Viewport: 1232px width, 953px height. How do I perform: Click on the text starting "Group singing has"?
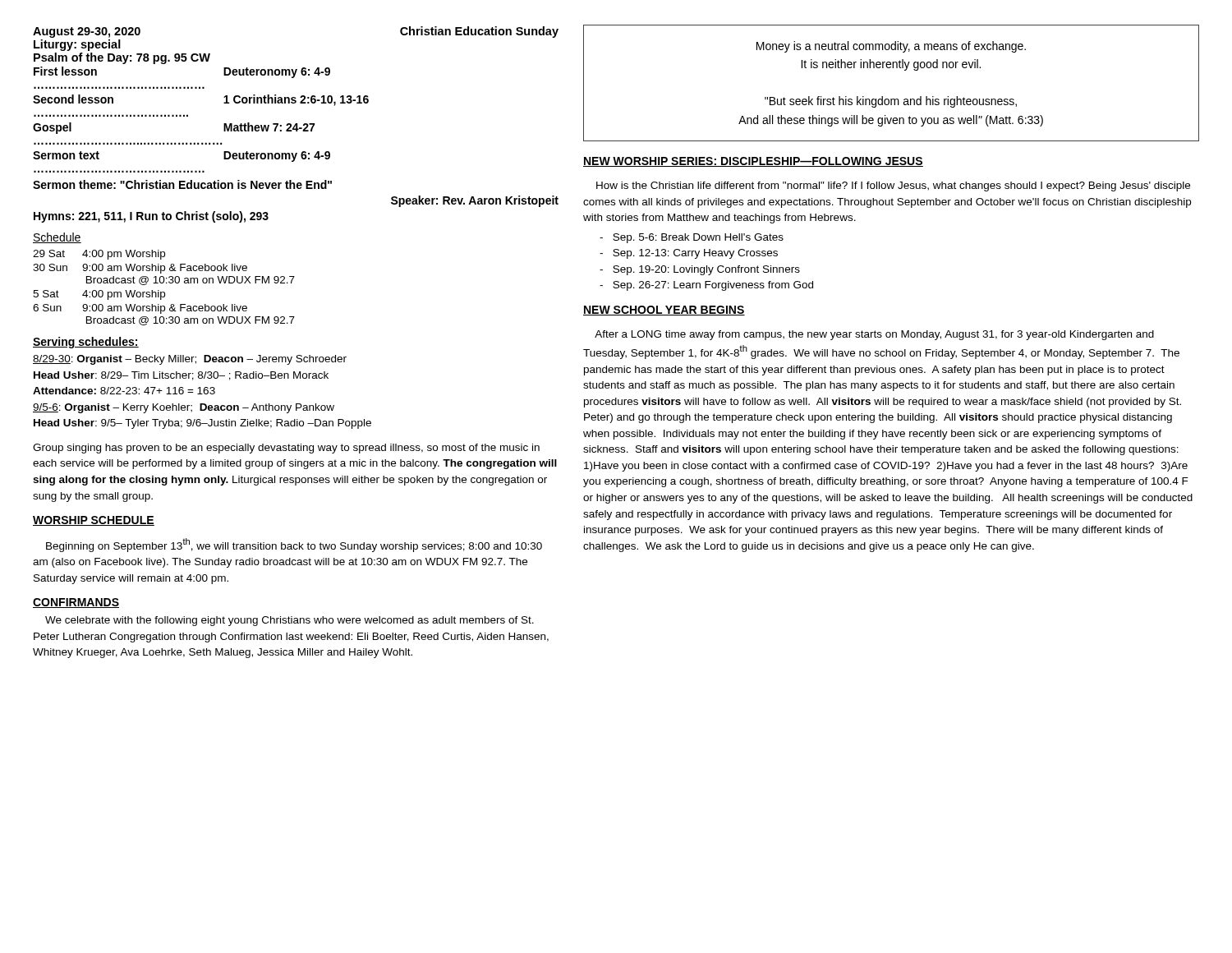click(x=295, y=471)
